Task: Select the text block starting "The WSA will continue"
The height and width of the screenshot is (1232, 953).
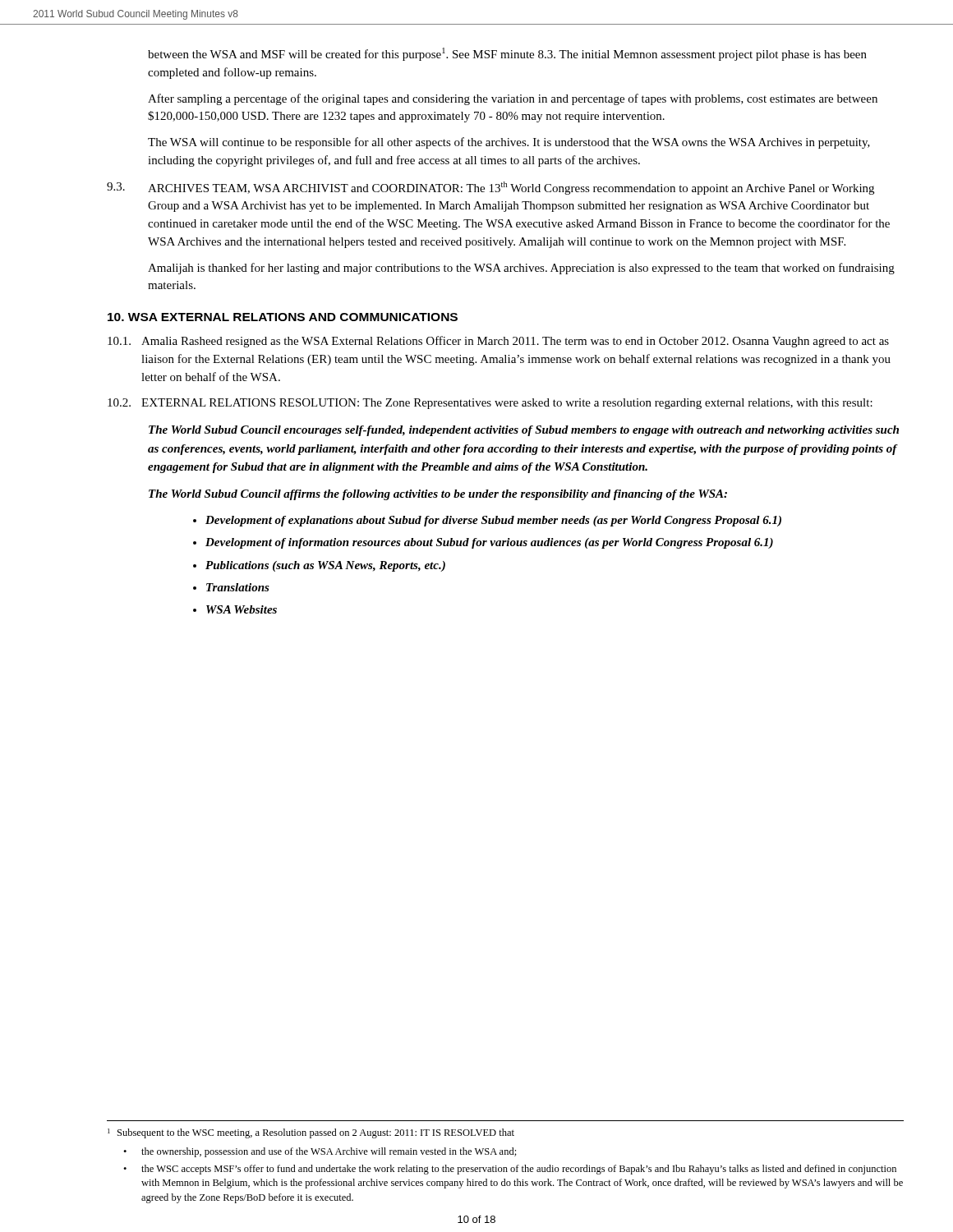Action: tap(509, 151)
